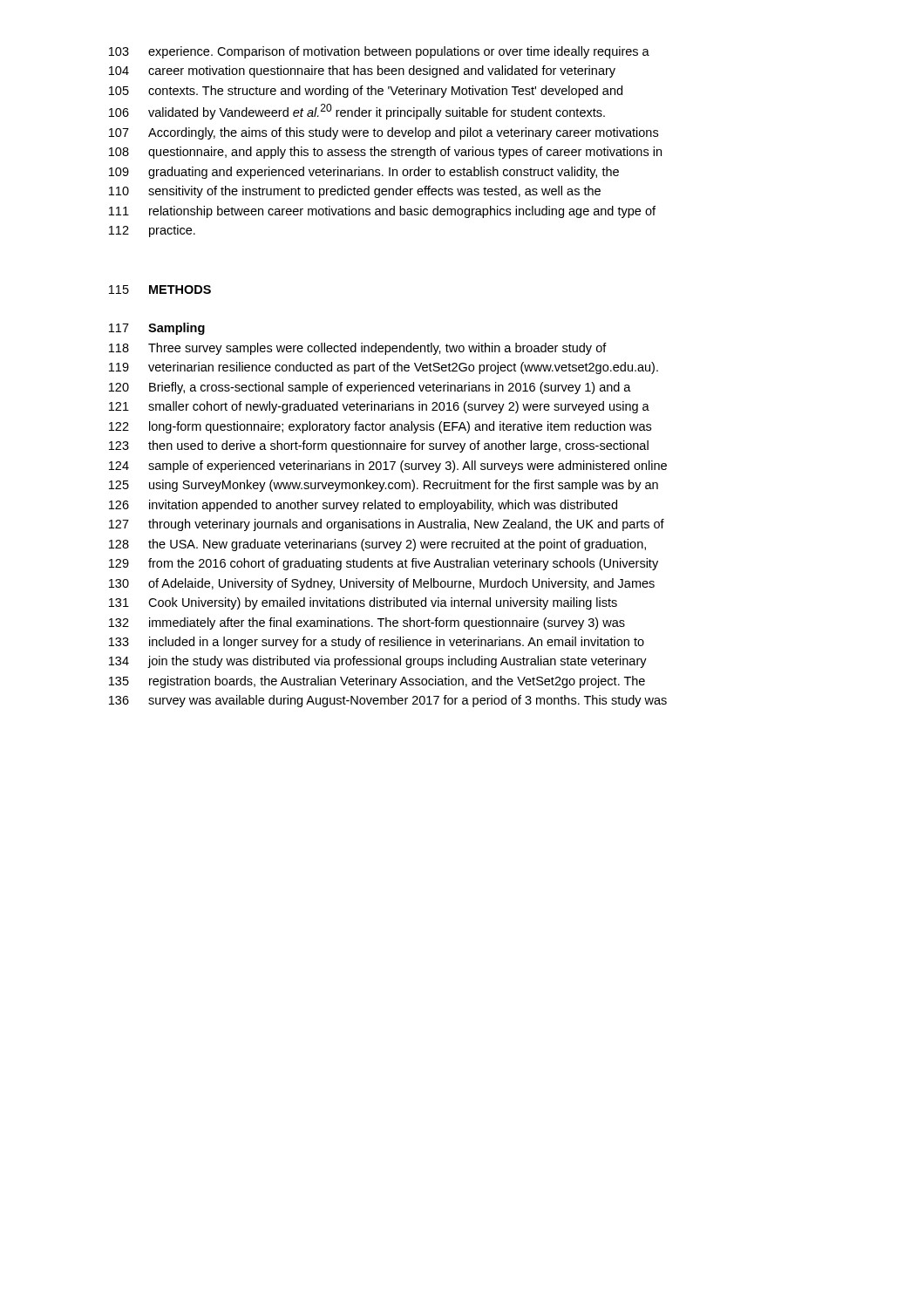Where is the passage that starts "118 Three survey samples were collected independently, two"?
Image resolution: width=924 pixels, height=1308 pixels.
pos(462,524)
